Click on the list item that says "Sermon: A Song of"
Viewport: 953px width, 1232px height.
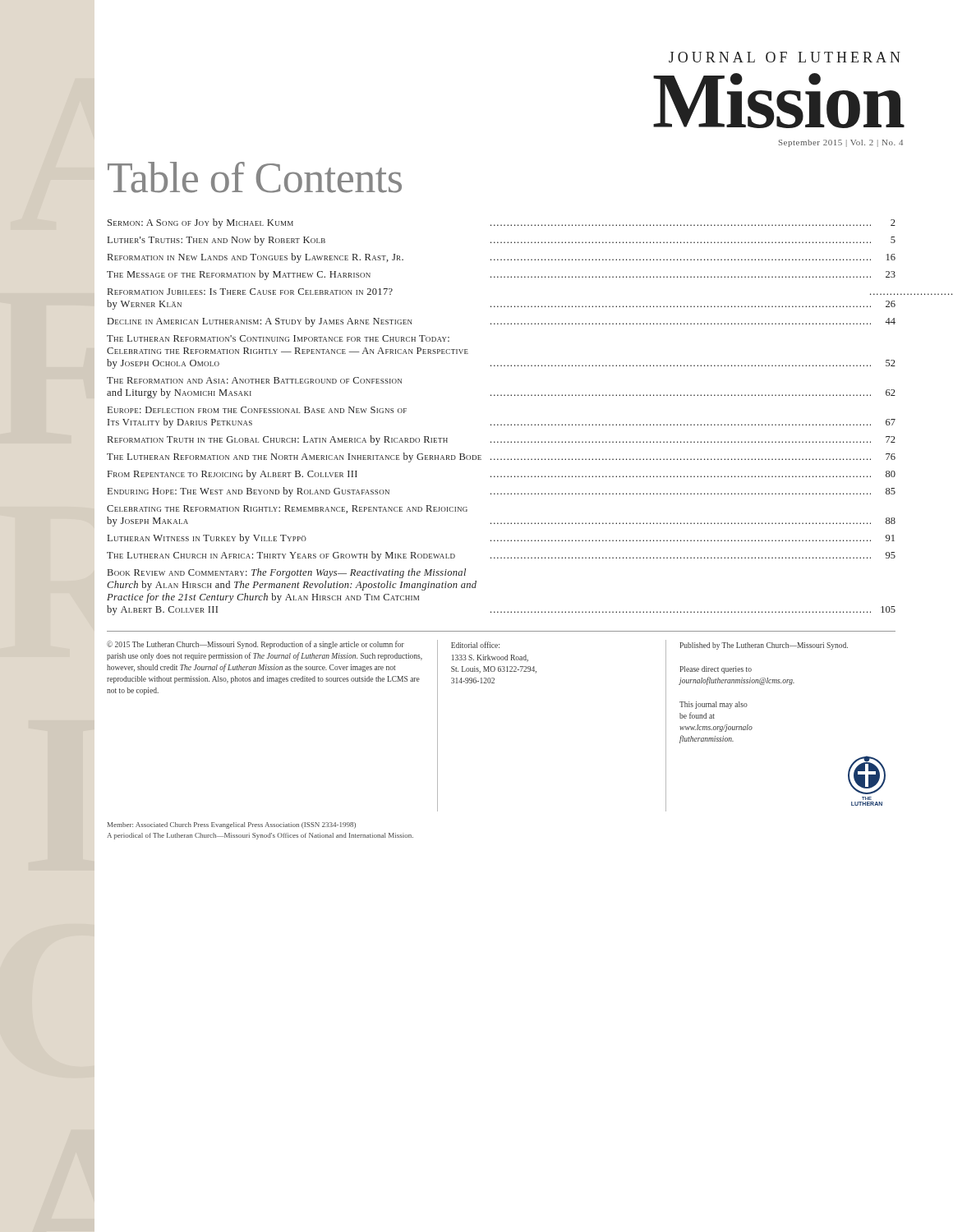501,223
